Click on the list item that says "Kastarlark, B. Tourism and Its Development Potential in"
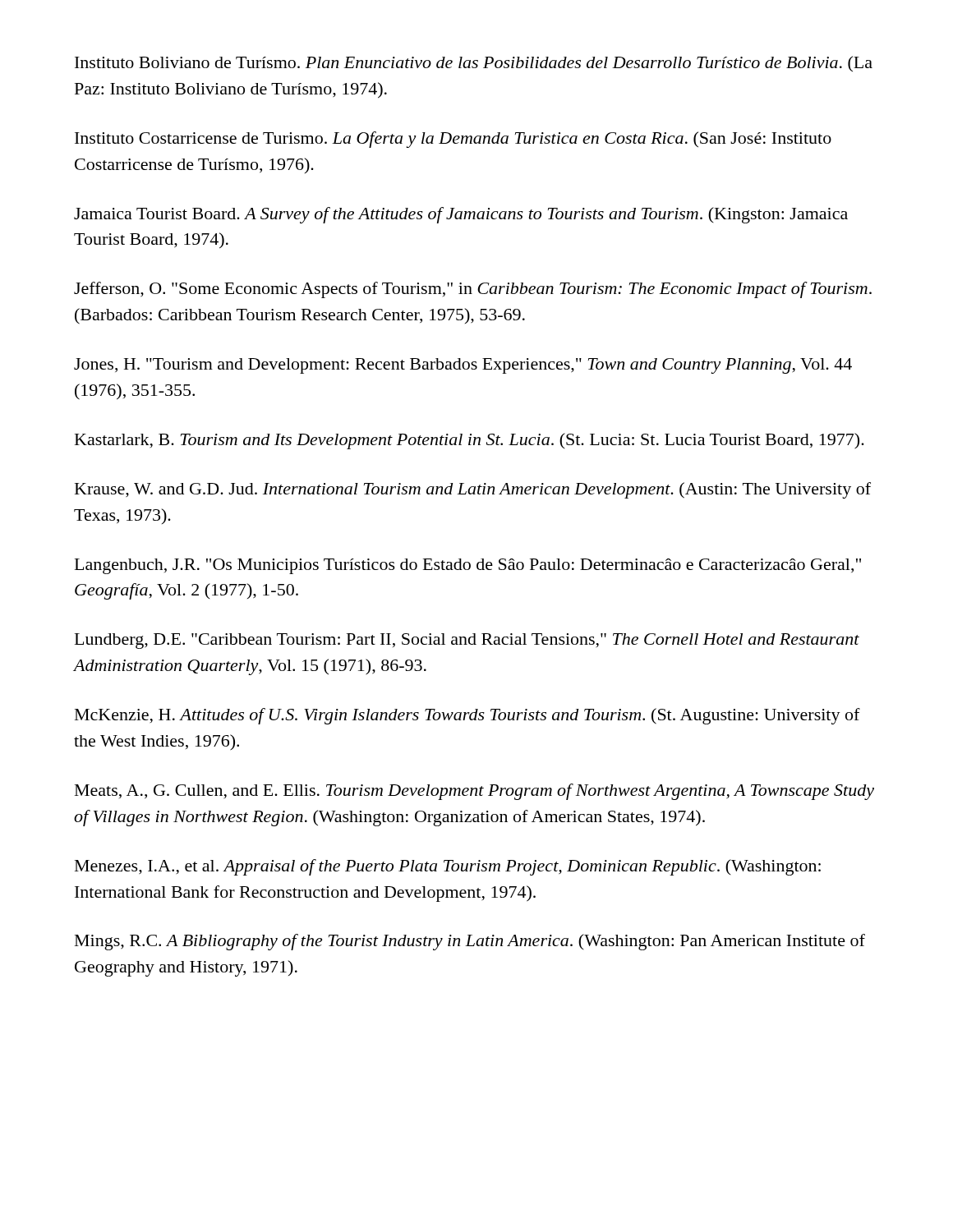 (469, 439)
